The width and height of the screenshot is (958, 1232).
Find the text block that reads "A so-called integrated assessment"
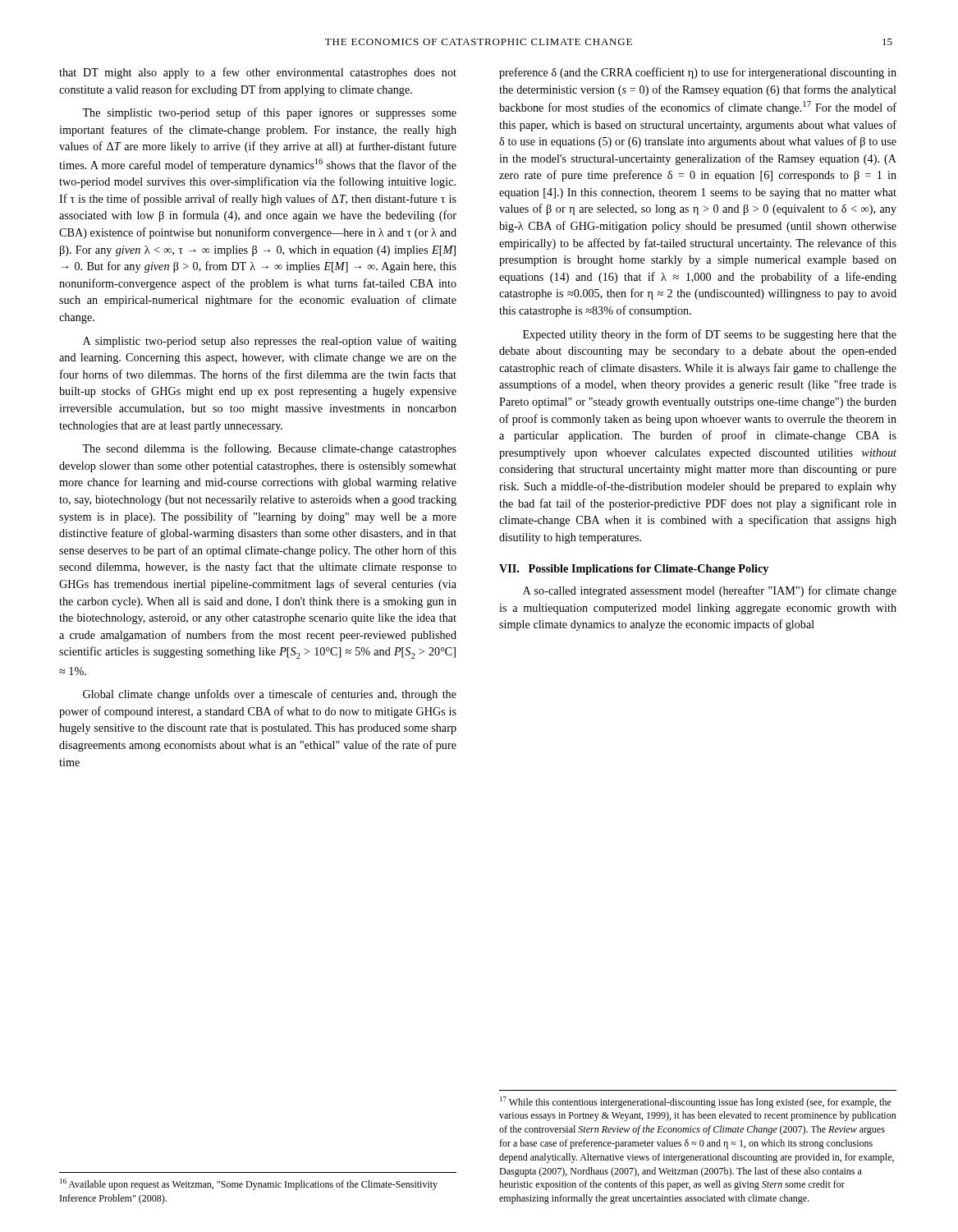pyautogui.click(x=698, y=608)
